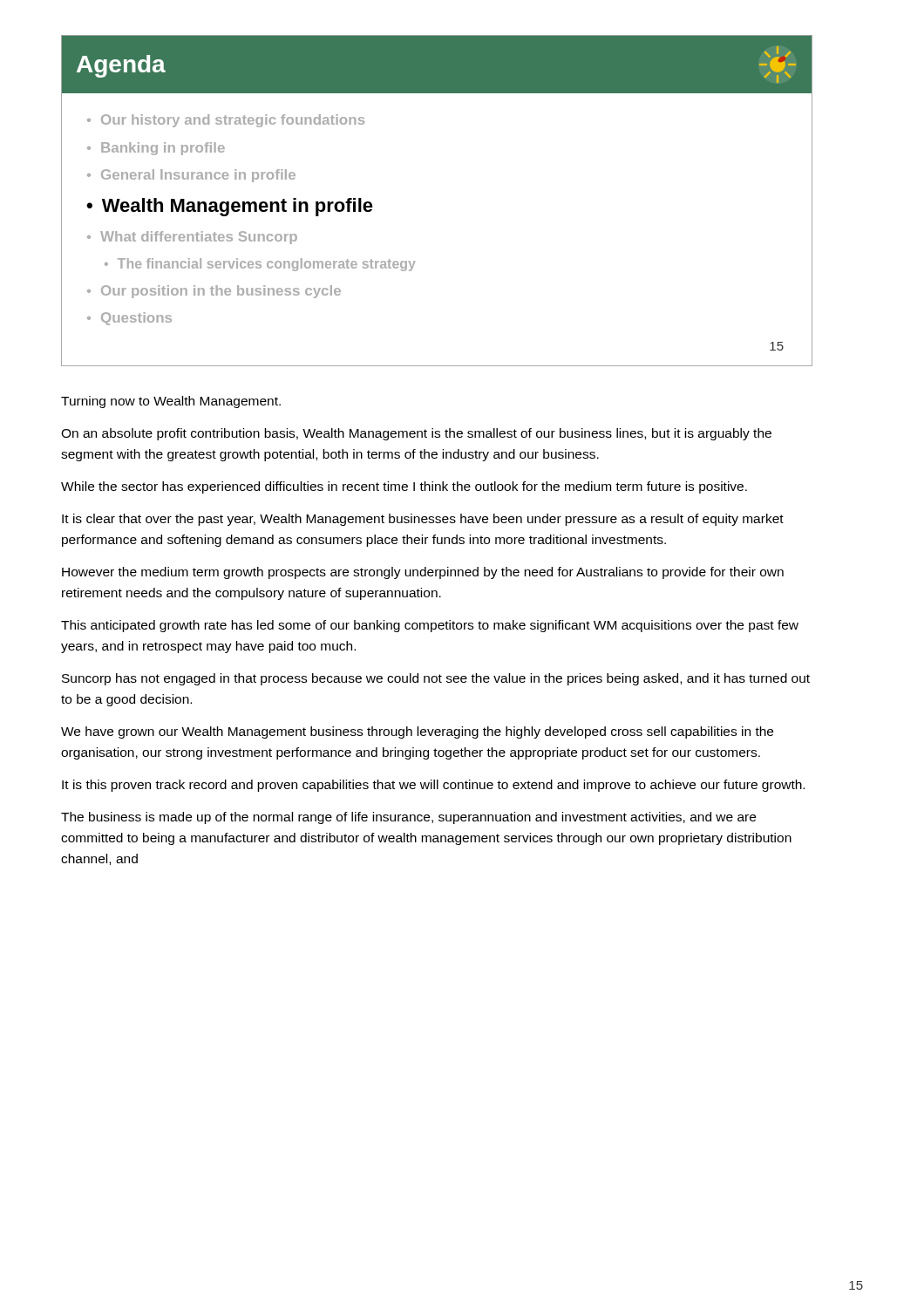Navigate to the region starting "We have grown our Wealth Management business"
Screen dimensions: 1308x924
point(418,742)
